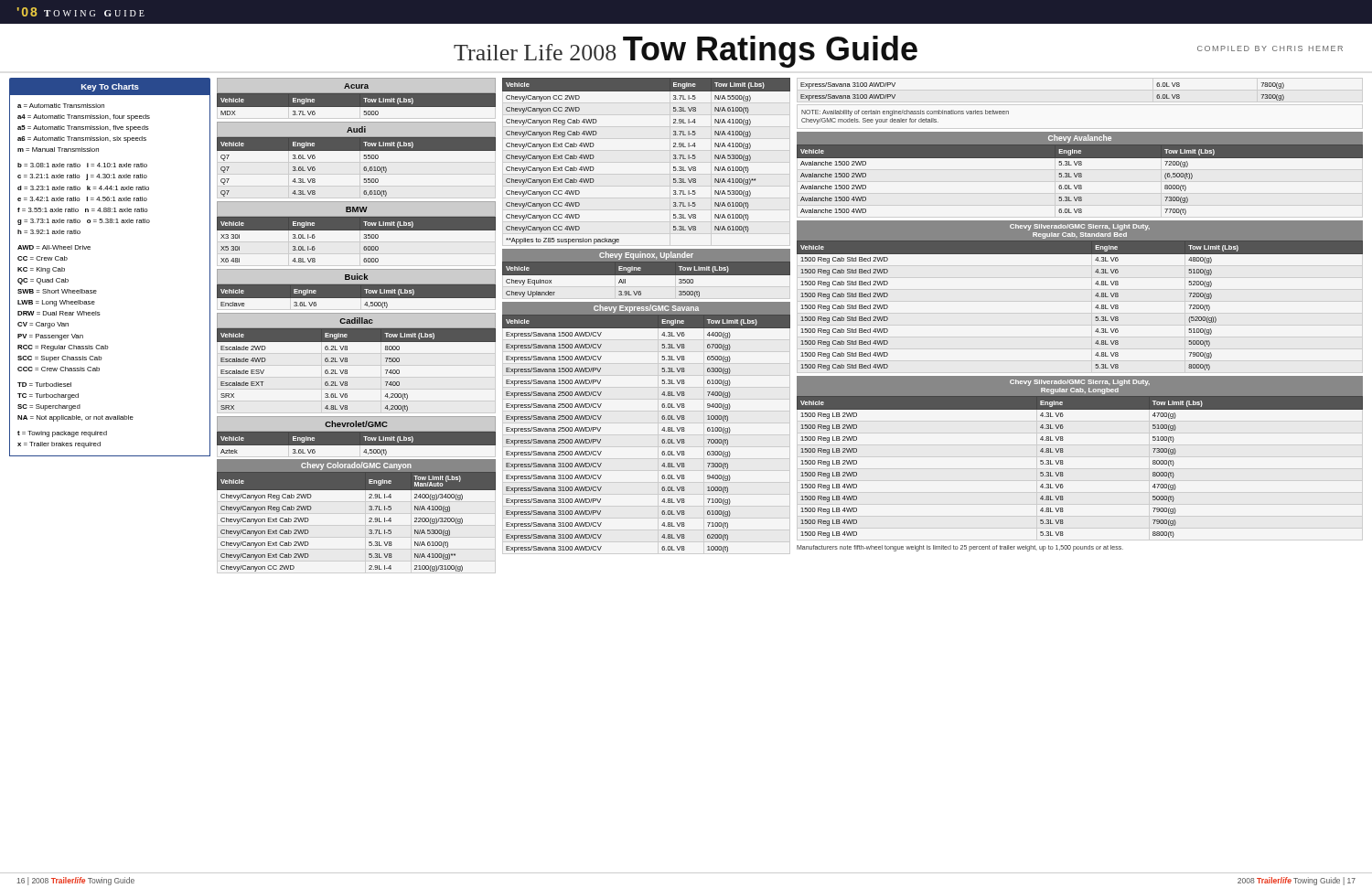Locate the table with the text "Chevy/Canyon Ext Cab 2WD"
1372x888 pixels.
[x=356, y=523]
